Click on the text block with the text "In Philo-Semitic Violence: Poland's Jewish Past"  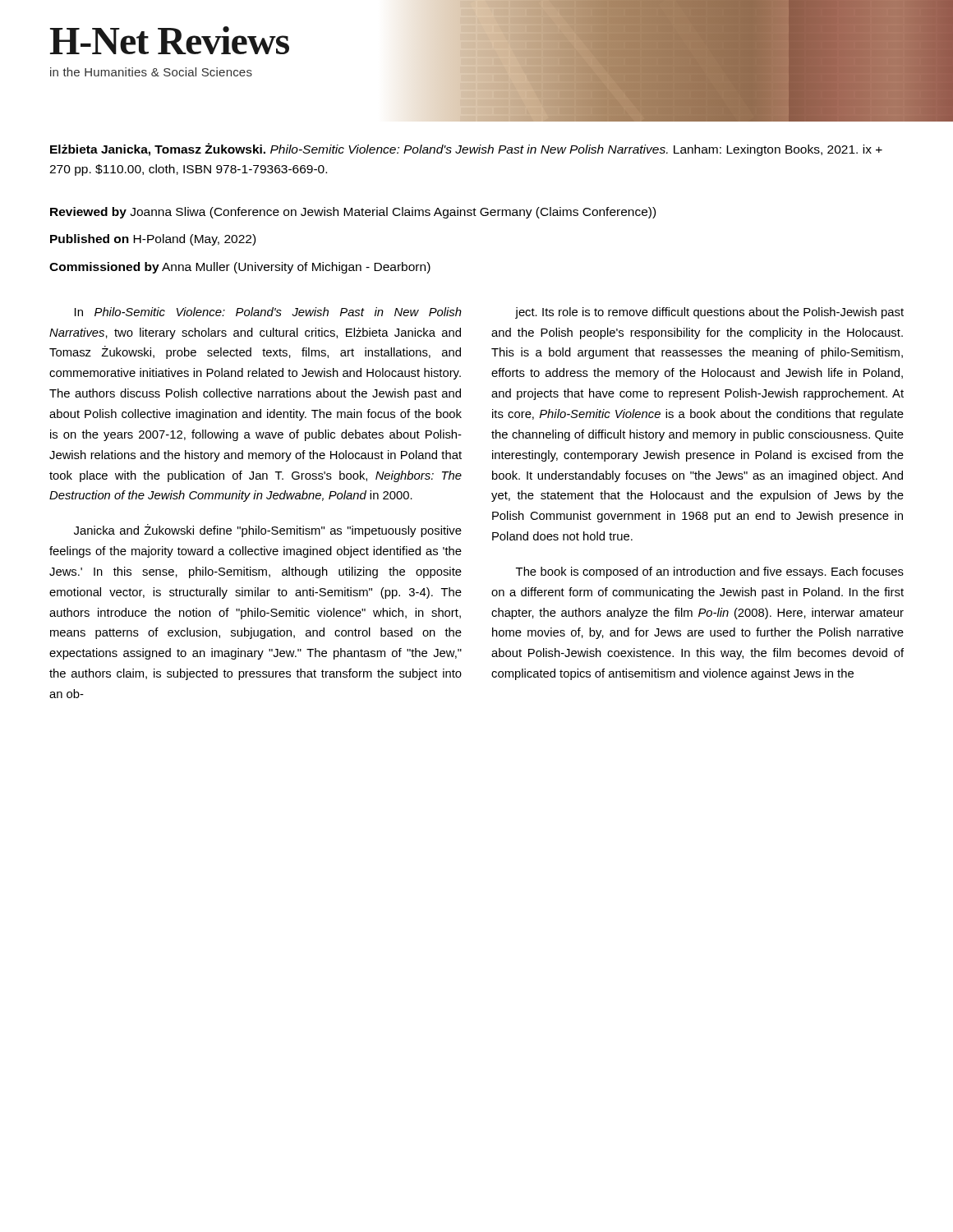[255, 503]
